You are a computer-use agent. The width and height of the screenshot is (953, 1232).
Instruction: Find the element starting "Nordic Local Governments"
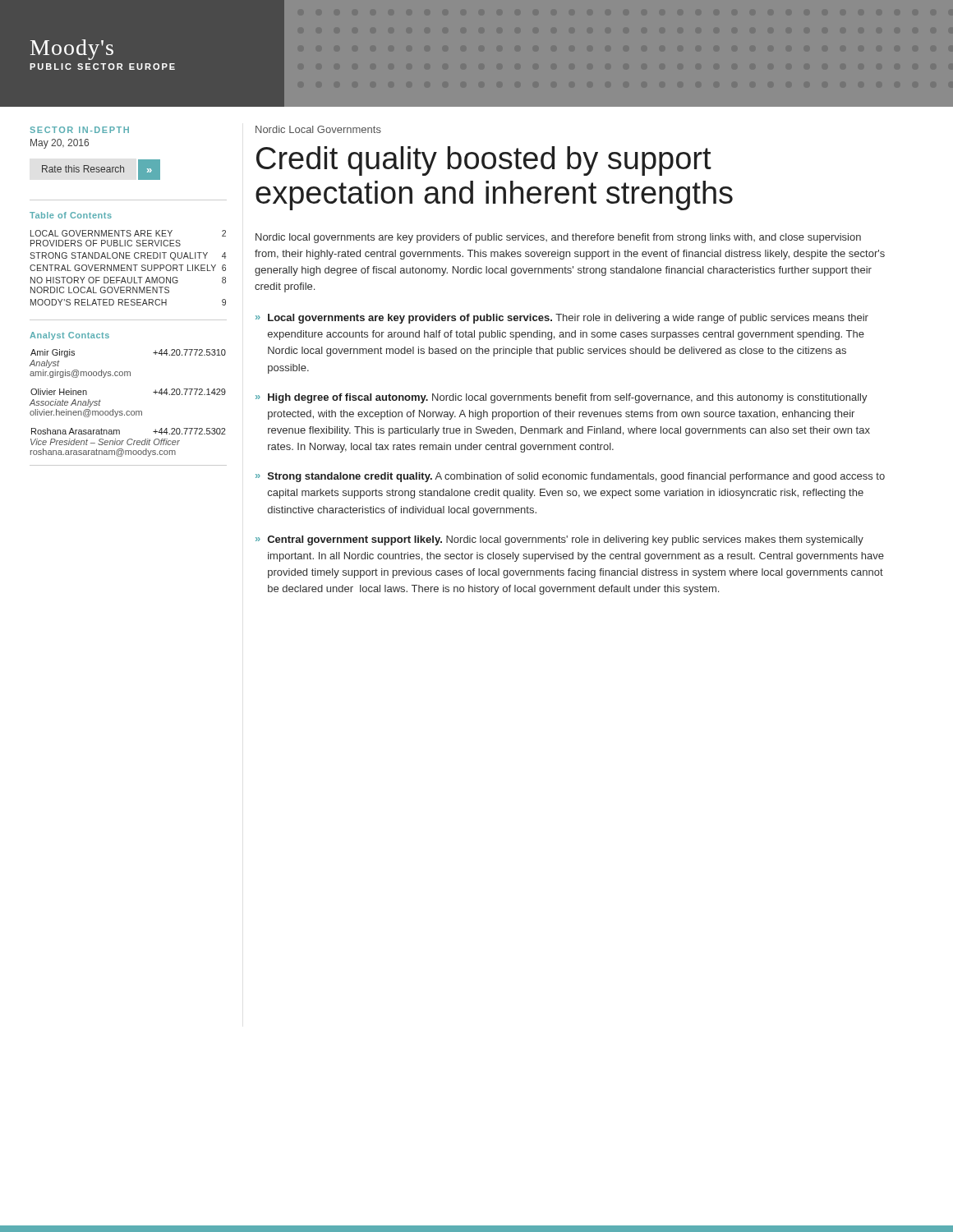[x=318, y=129]
